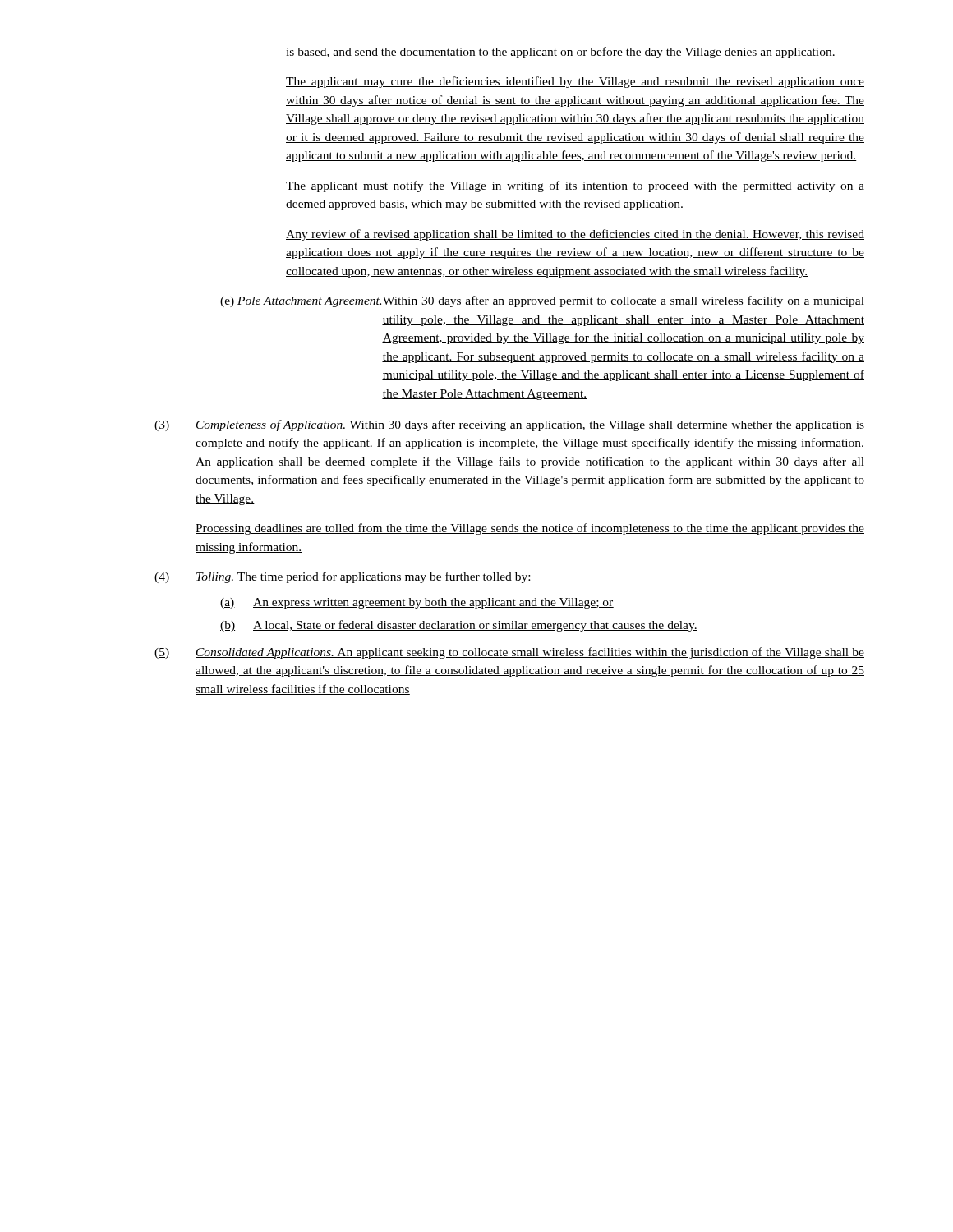Image resolution: width=953 pixels, height=1232 pixels.
Task: Find the text block that says "Any review of a revised application"
Action: pos(575,252)
